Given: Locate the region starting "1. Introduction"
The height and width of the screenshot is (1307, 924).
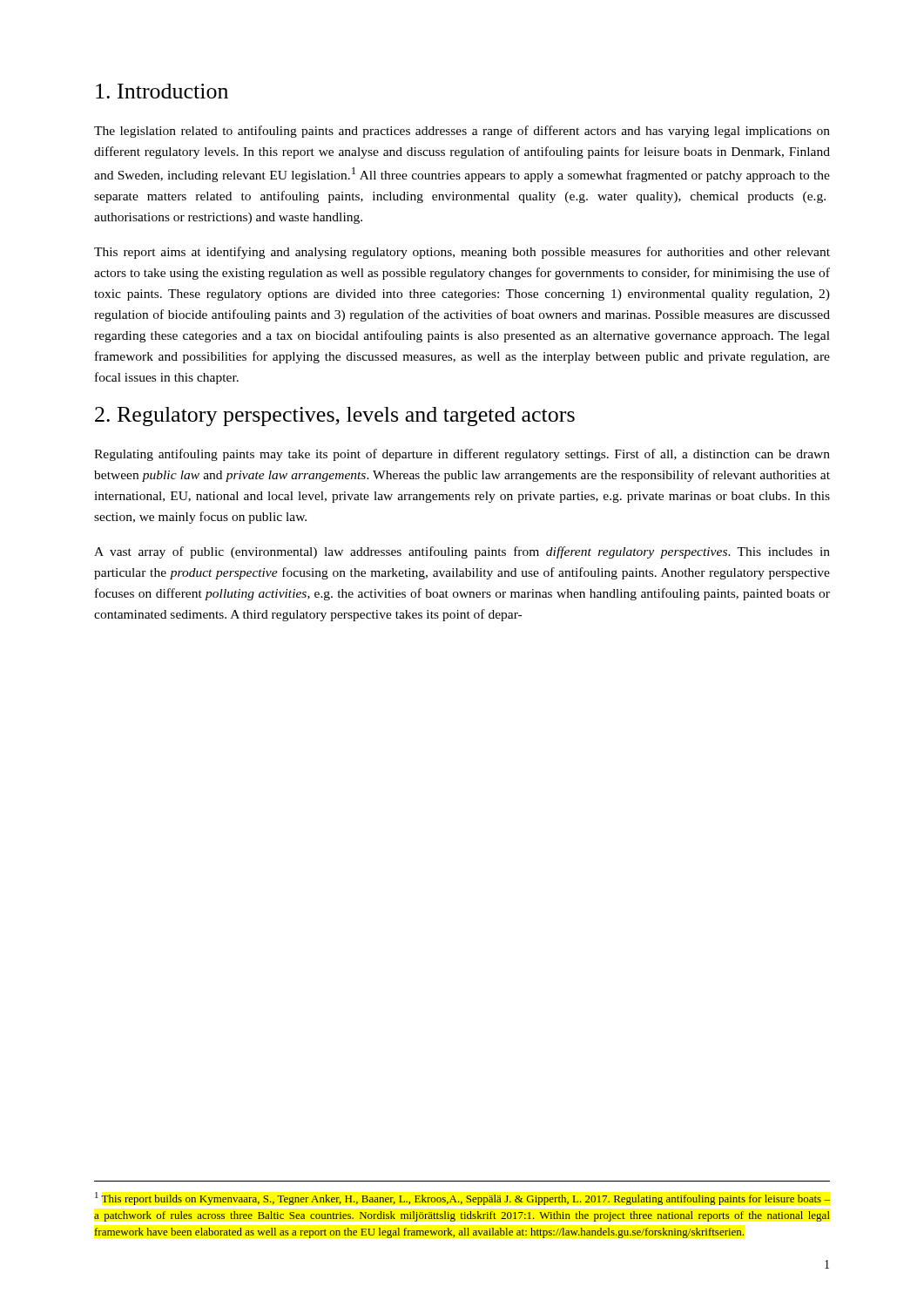Looking at the screenshot, I should pyautogui.click(x=162, y=91).
